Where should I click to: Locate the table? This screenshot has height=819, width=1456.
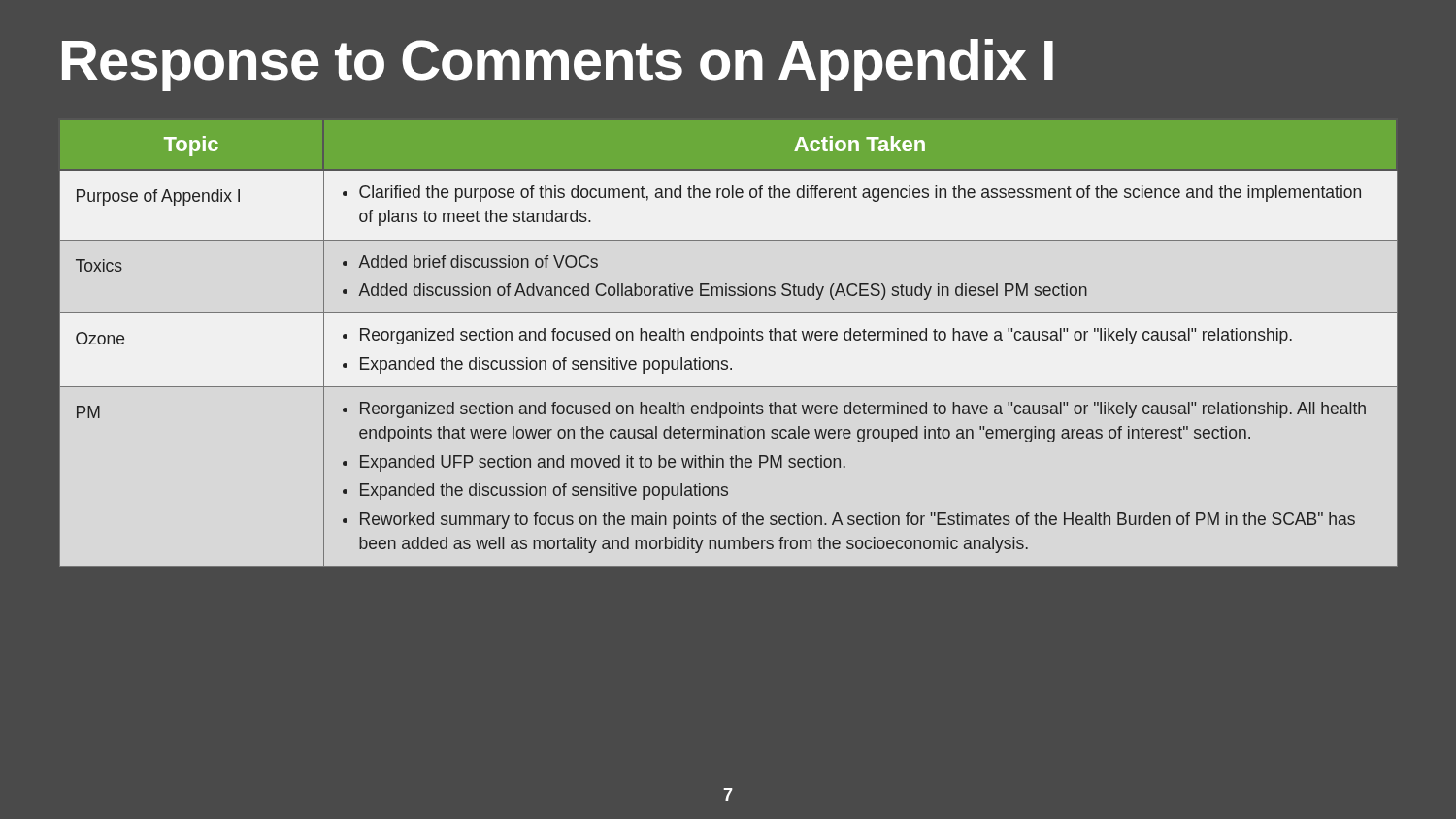tap(728, 343)
